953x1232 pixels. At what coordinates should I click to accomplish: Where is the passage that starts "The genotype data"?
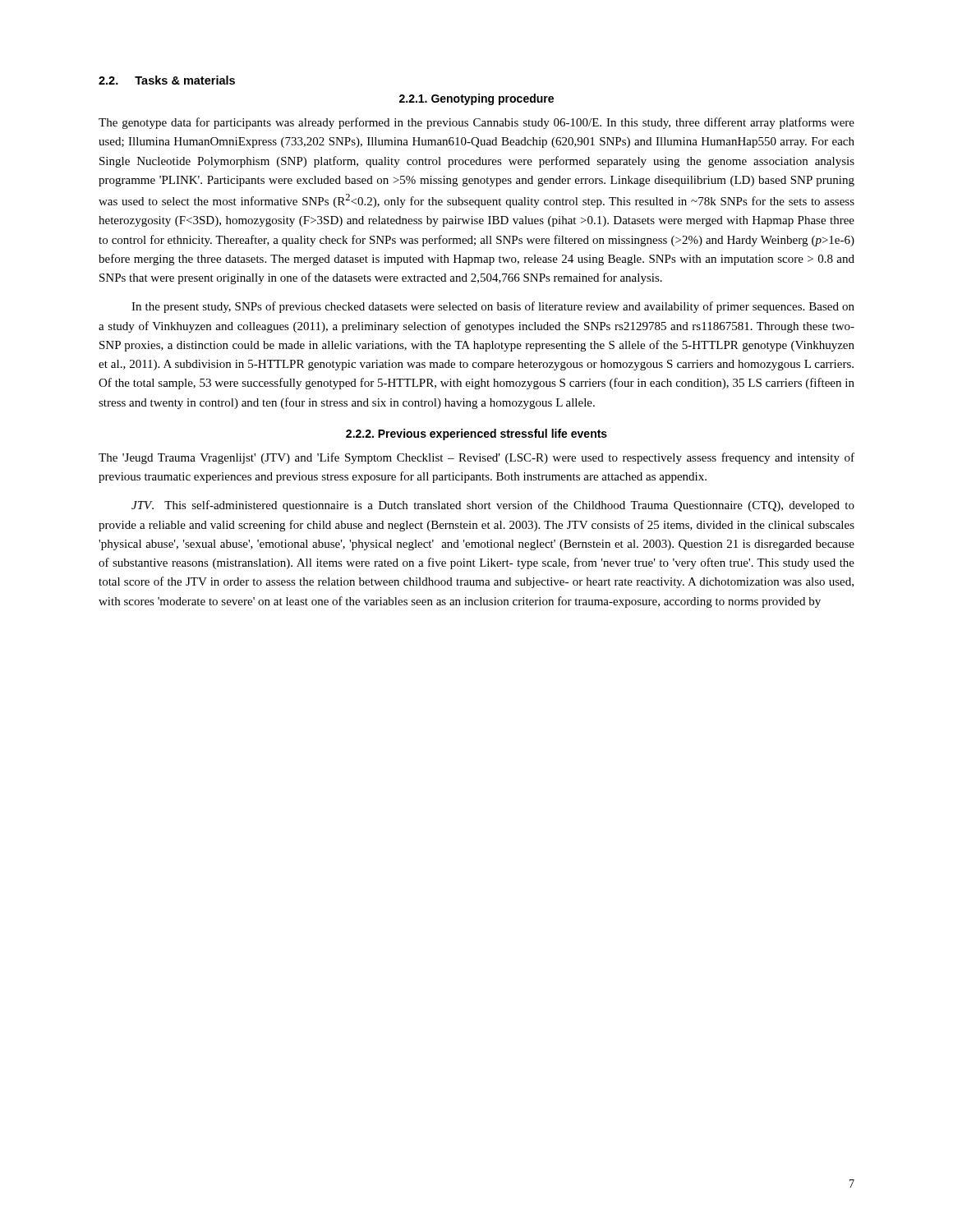point(476,201)
